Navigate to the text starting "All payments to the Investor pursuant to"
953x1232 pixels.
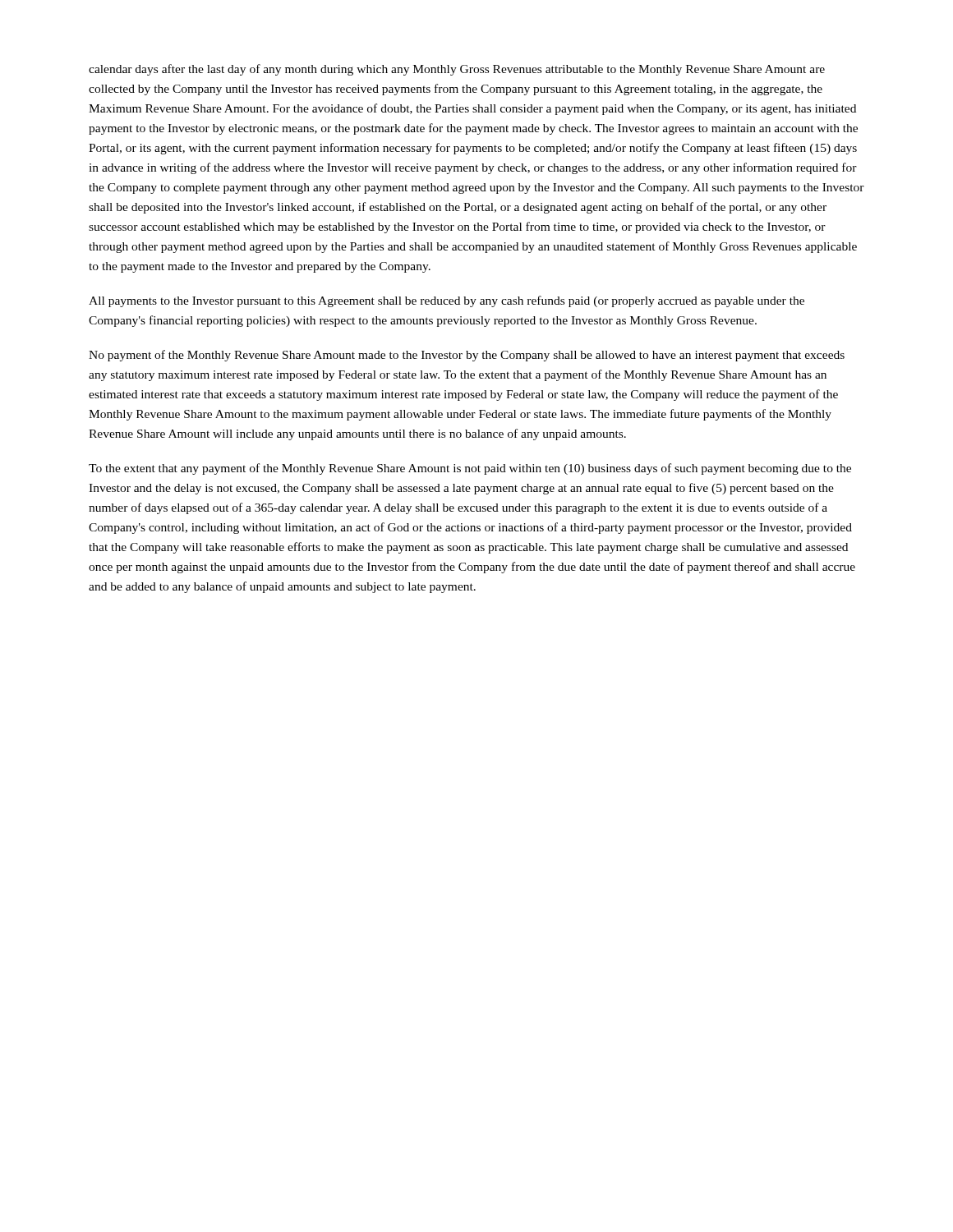[476, 311]
